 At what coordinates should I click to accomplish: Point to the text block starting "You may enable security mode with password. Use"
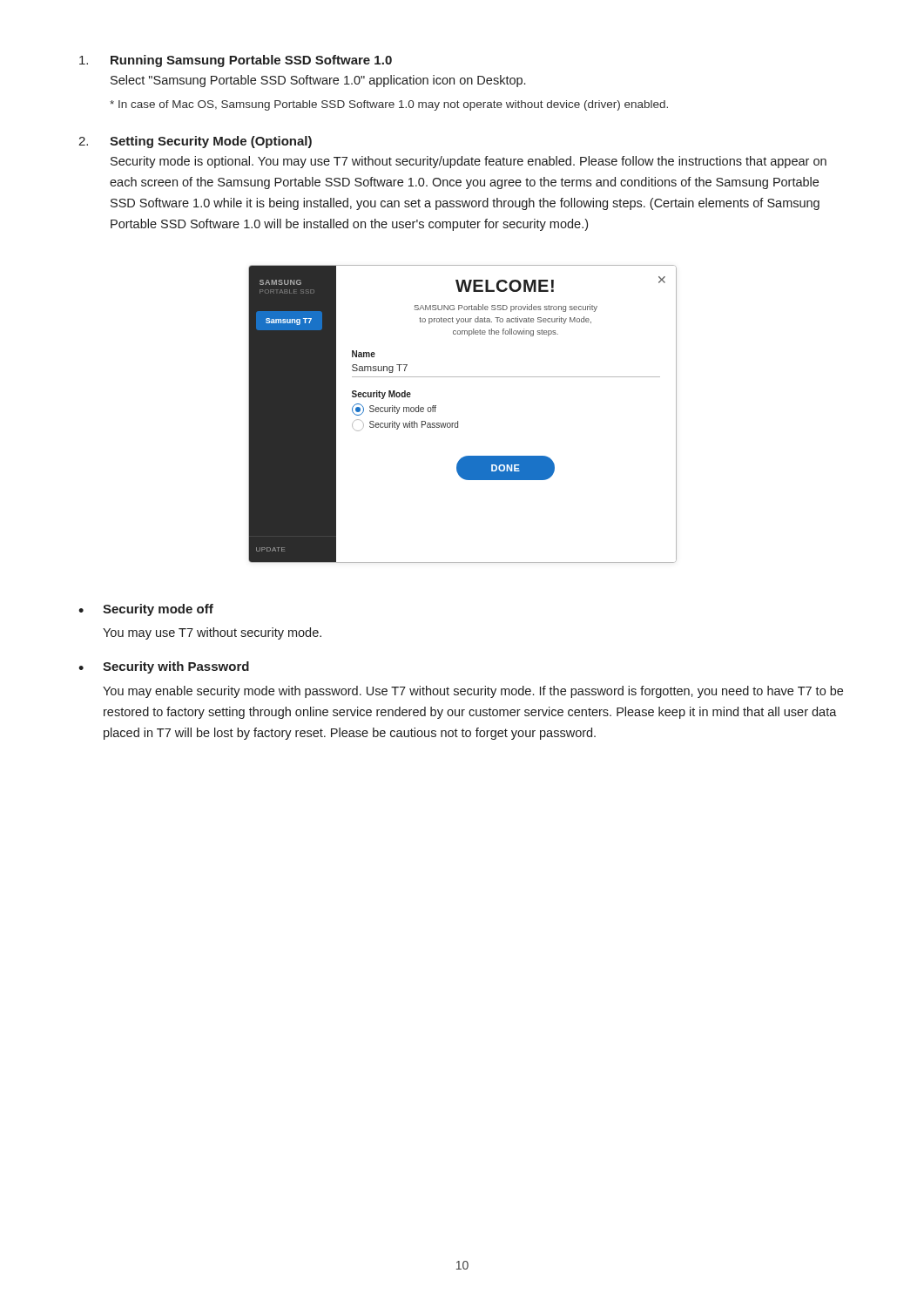473,712
